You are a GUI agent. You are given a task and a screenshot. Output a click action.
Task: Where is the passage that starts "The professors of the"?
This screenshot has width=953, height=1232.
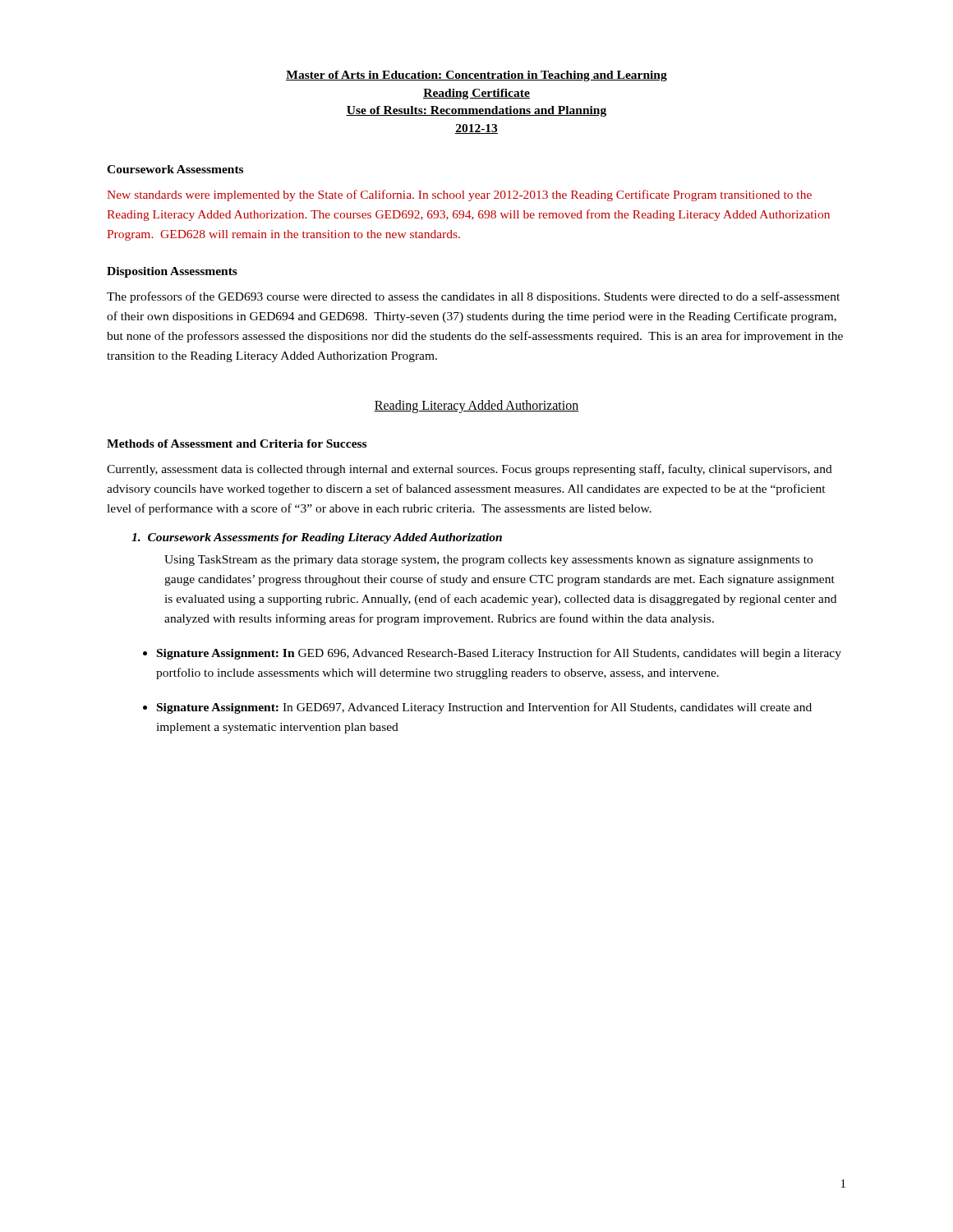475,325
